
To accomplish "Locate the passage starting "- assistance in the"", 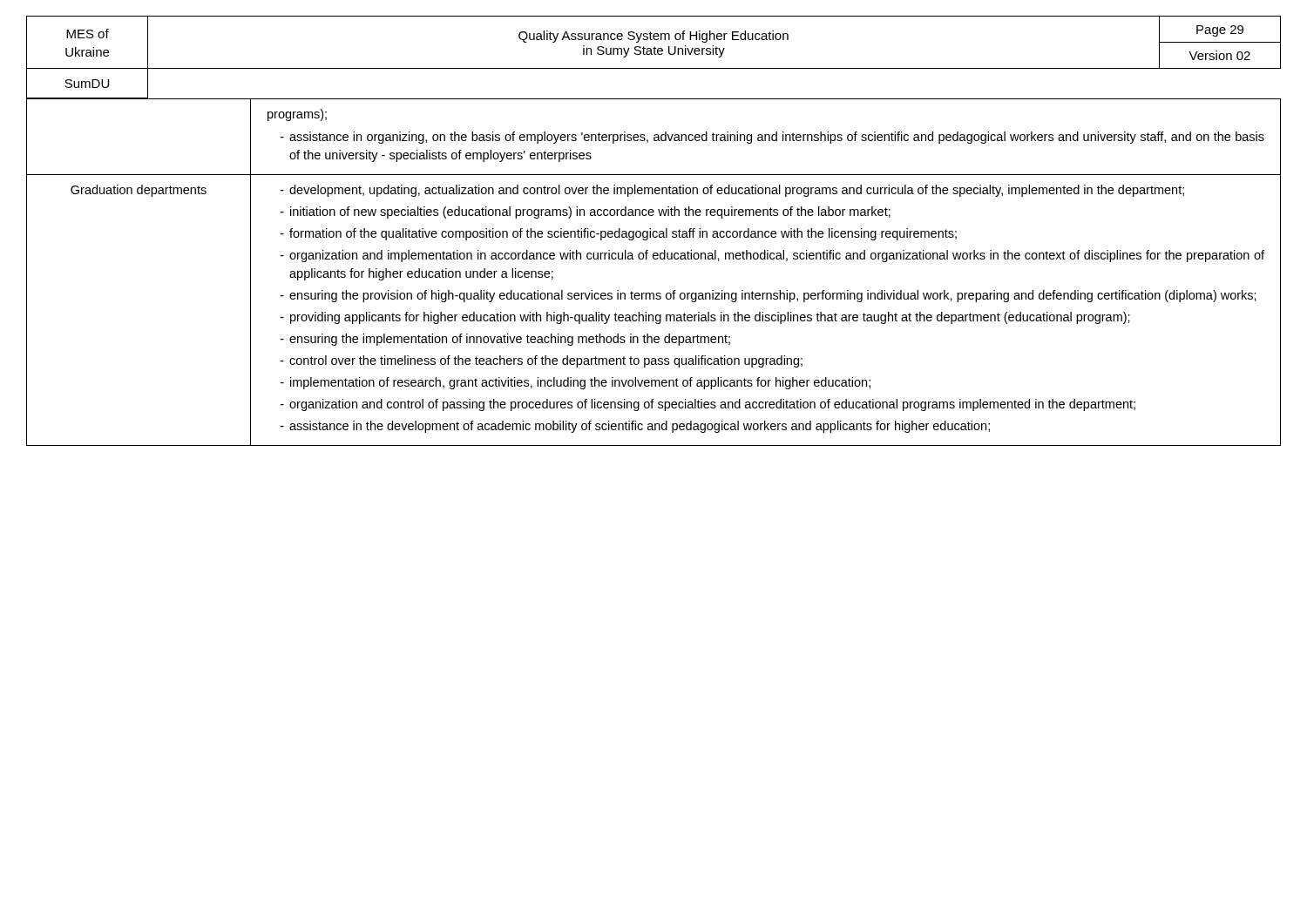I will click(x=765, y=427).
